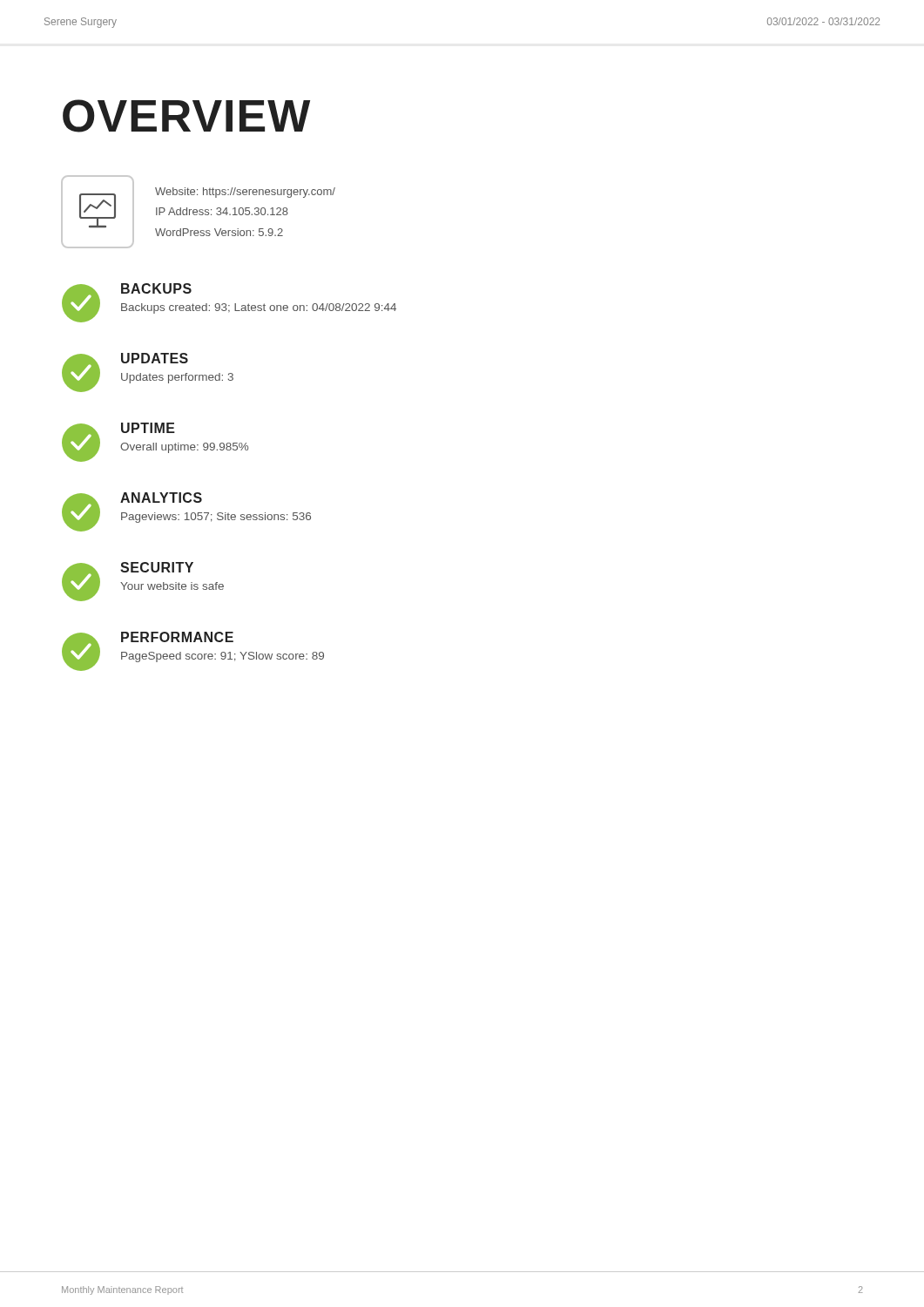The height and width of the screenshot is (1307, 924).
Task: Find the text block that says "Backups created: 93;"
Action: [x=258, y=307]
